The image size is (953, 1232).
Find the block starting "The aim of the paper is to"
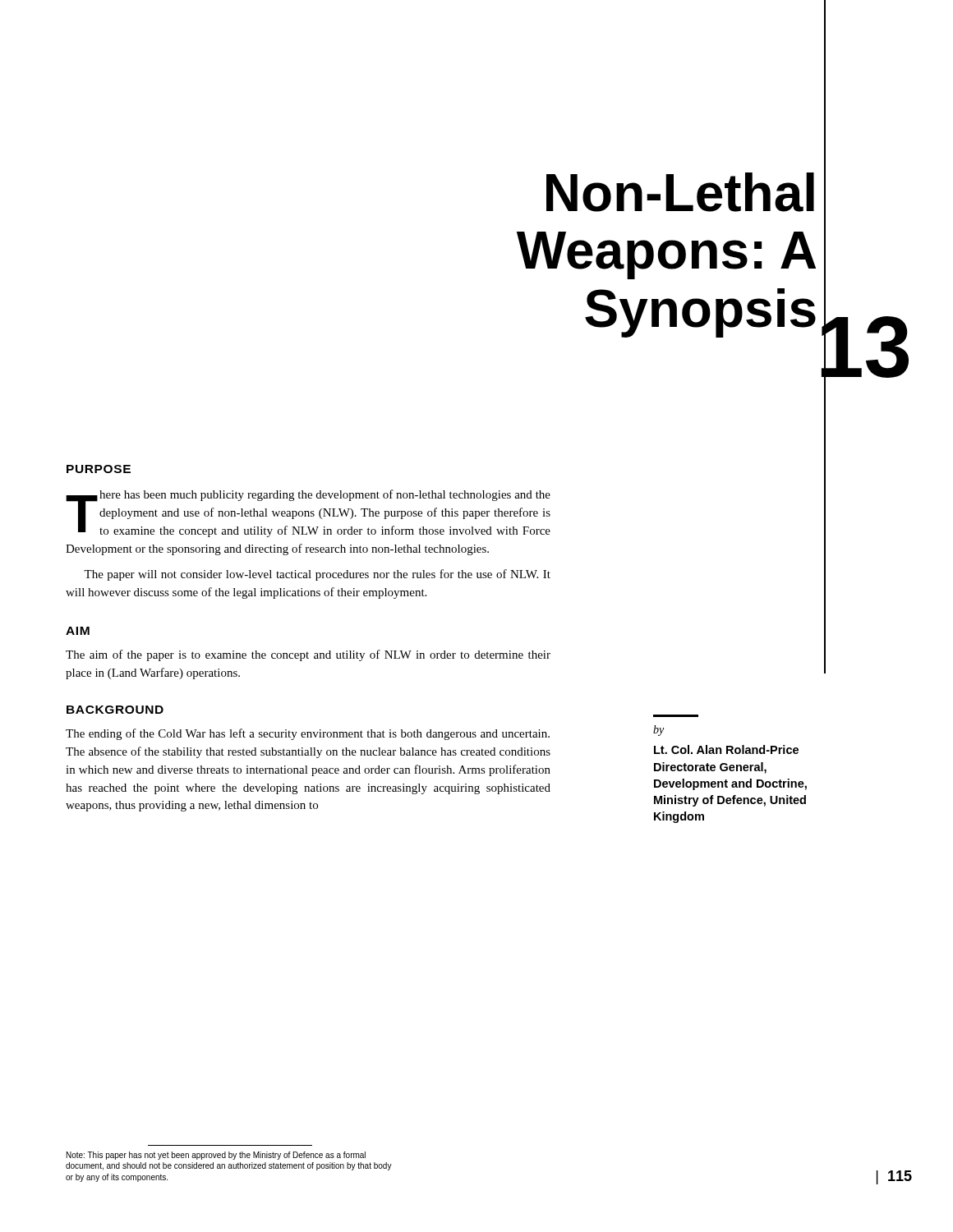click(x=308, y=665)
